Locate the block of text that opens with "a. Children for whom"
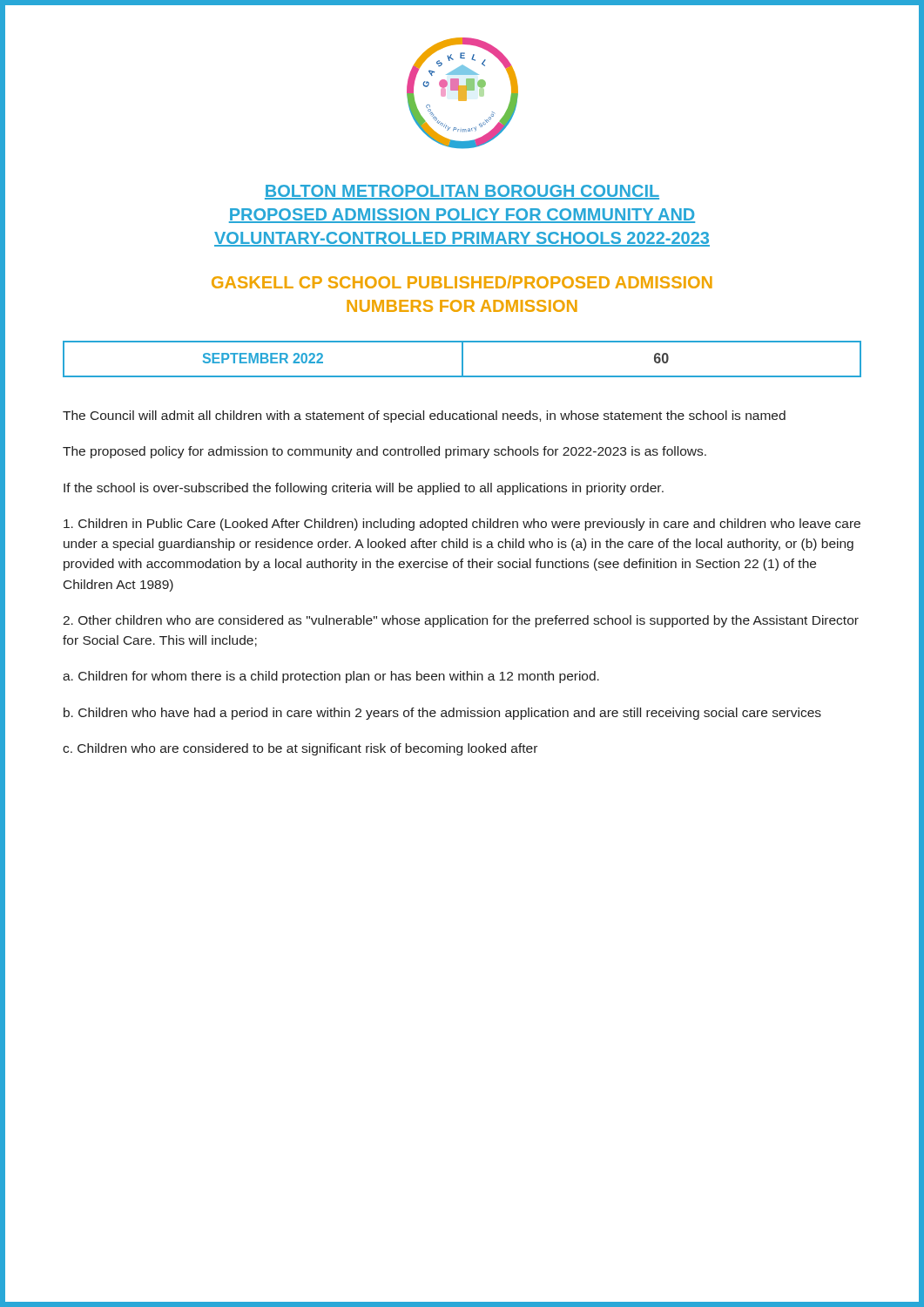 click(x=331, y=676)
